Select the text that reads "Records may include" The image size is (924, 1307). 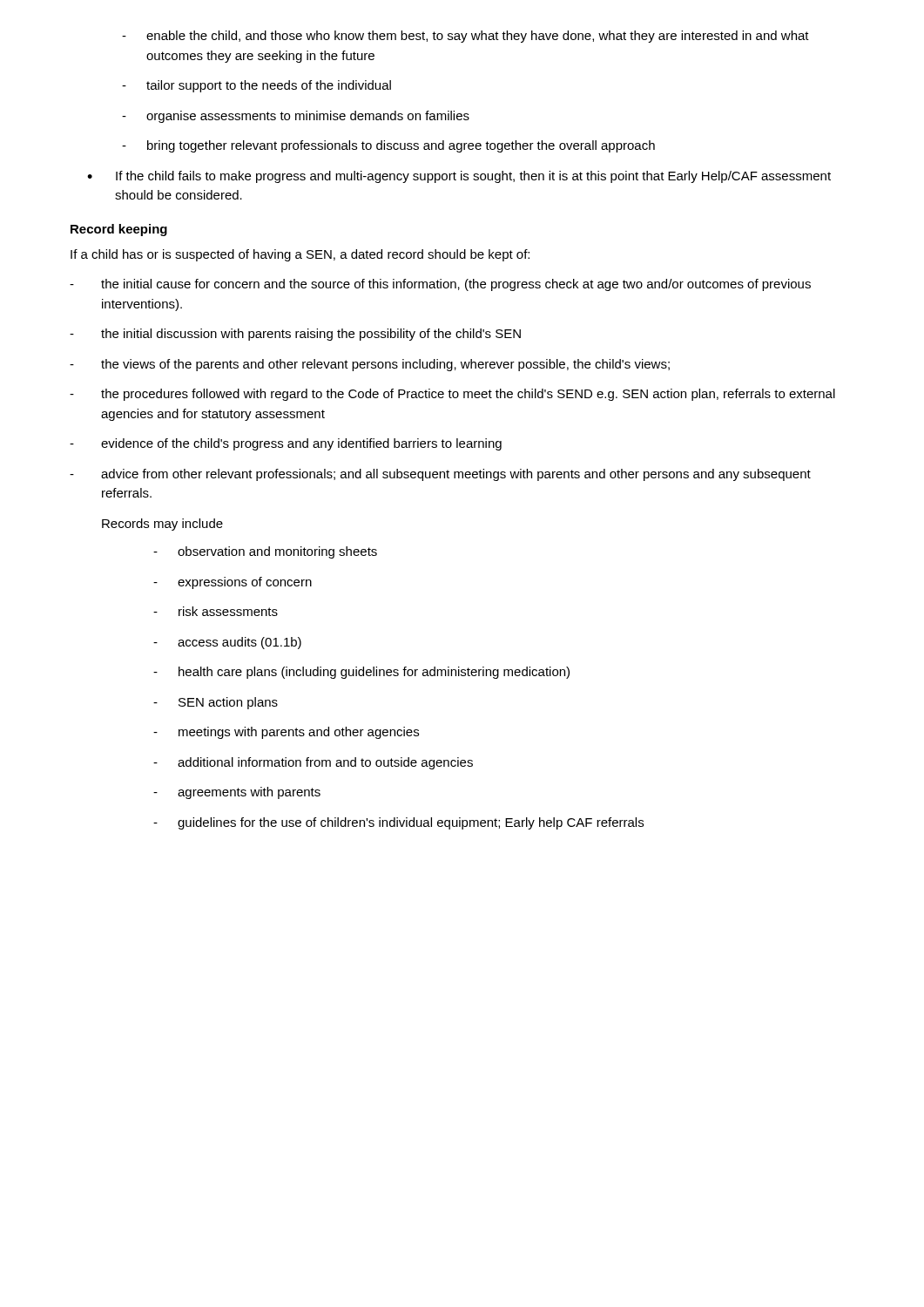pyautogui.click(x=162, y=523)
